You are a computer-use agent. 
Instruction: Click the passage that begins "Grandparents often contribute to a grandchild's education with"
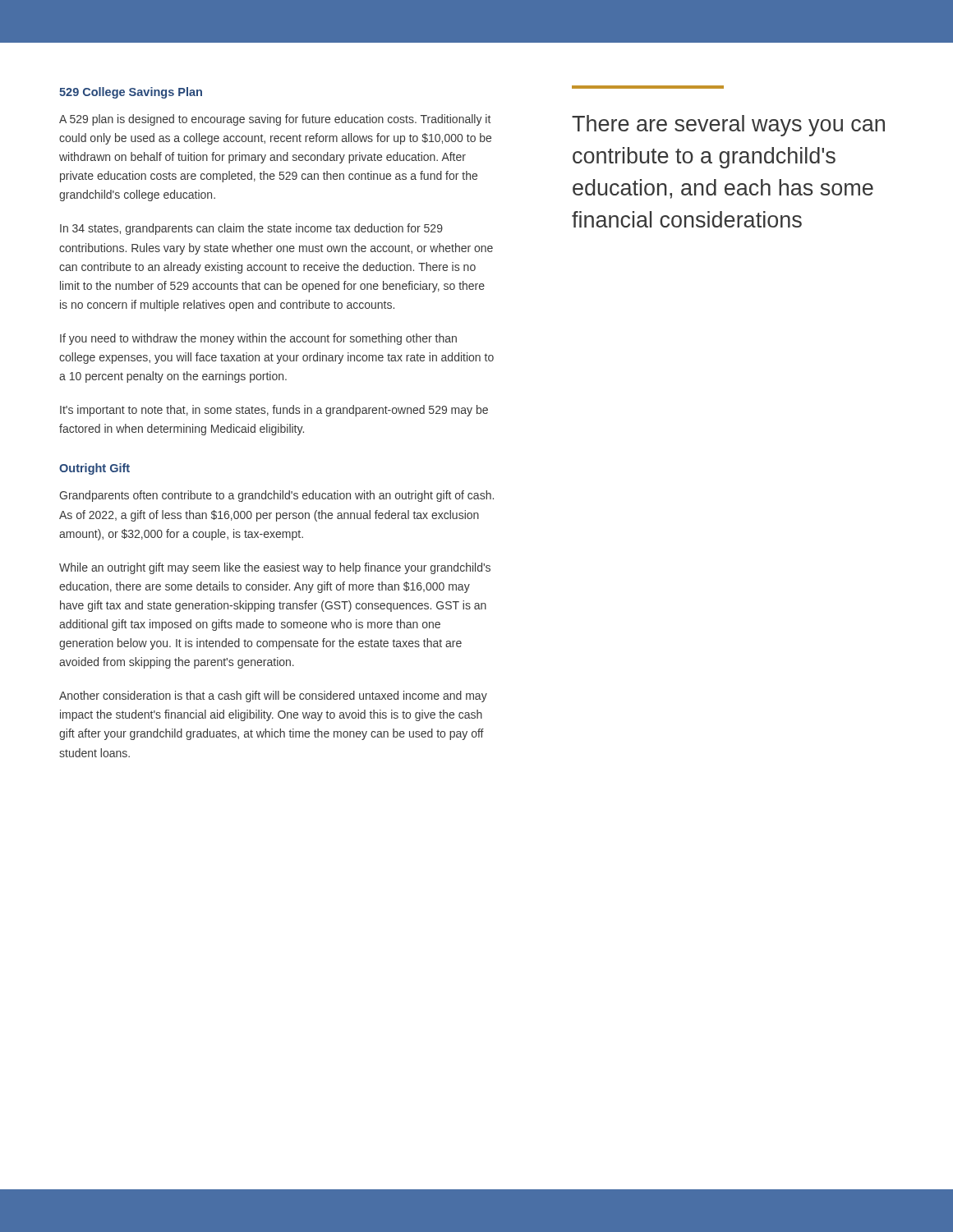coord(277,515)
